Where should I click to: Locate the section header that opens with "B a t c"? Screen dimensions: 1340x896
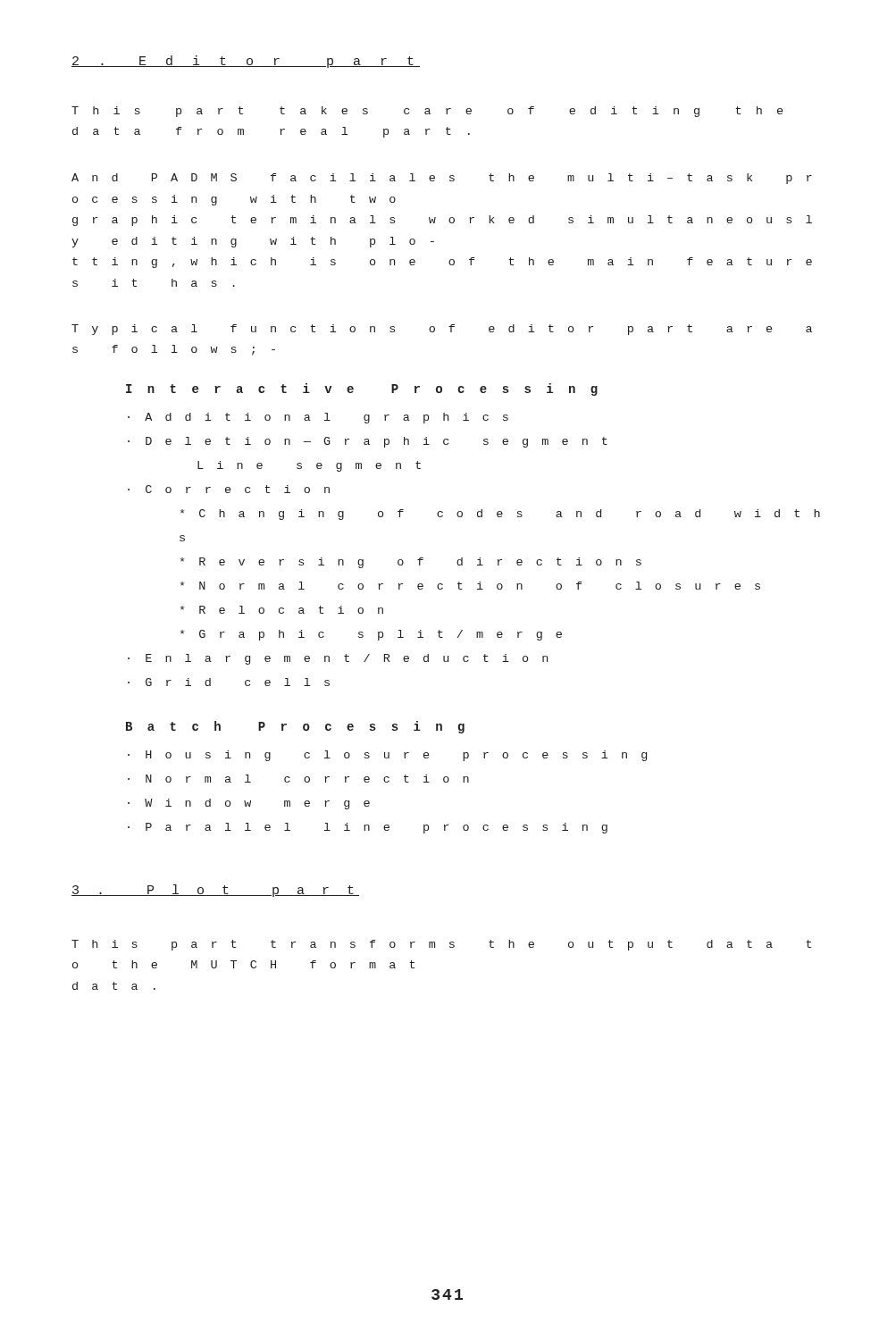pos(297,727)
